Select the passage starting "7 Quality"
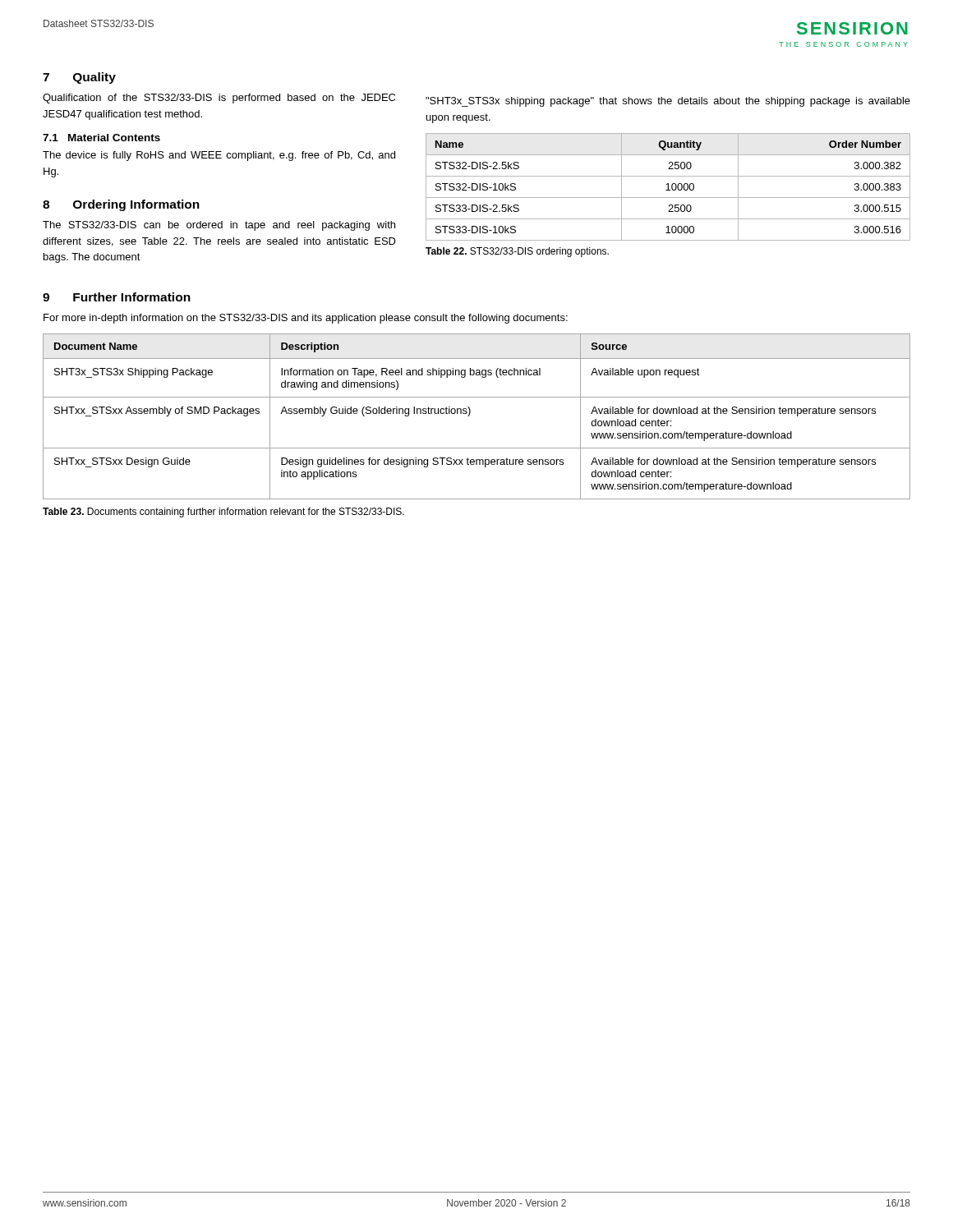The image size is (953, 1232). click(79, 77)
